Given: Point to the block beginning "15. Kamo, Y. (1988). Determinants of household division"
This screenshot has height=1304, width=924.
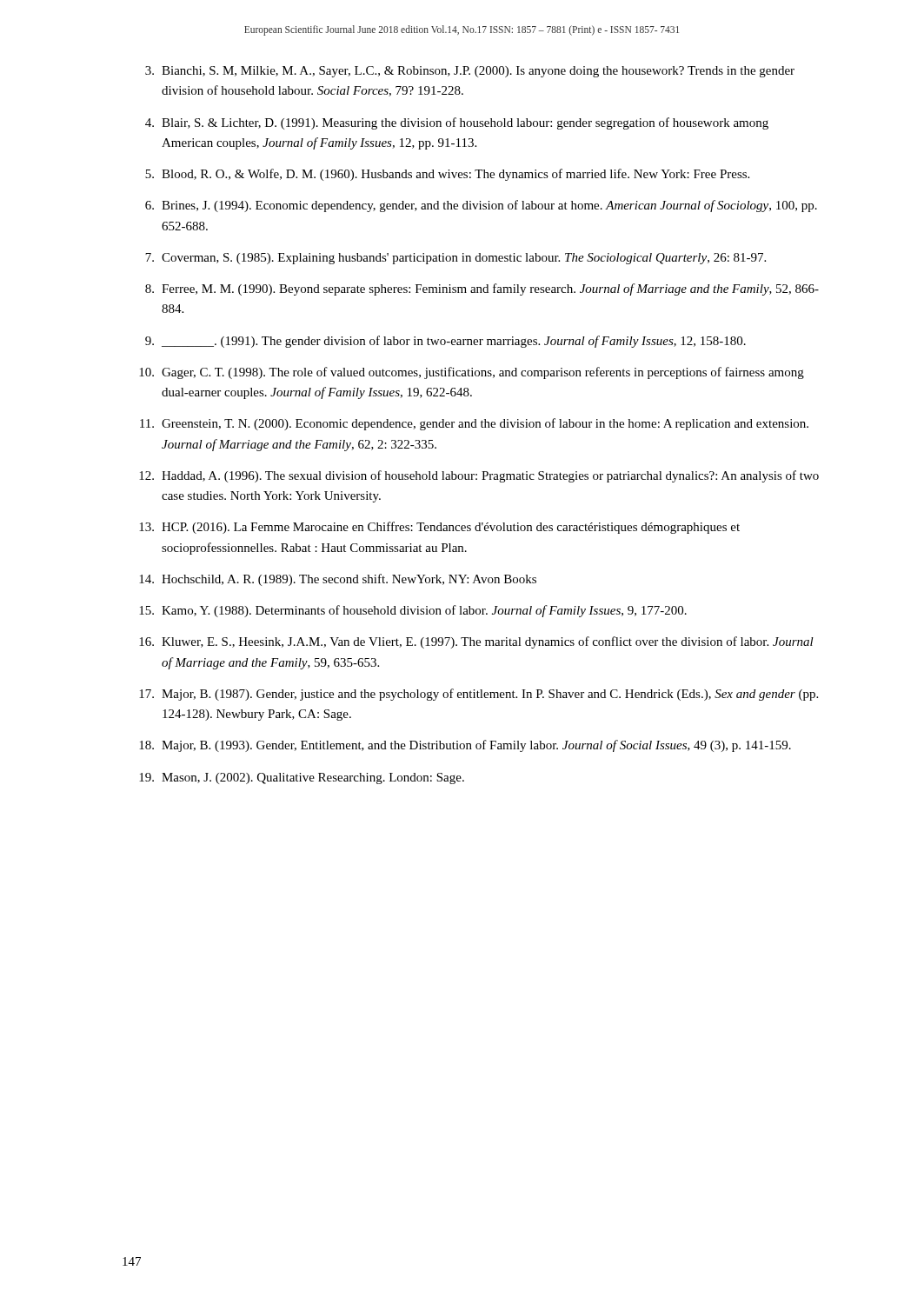Looking at the screenshot, I should [x=471, y=611].
